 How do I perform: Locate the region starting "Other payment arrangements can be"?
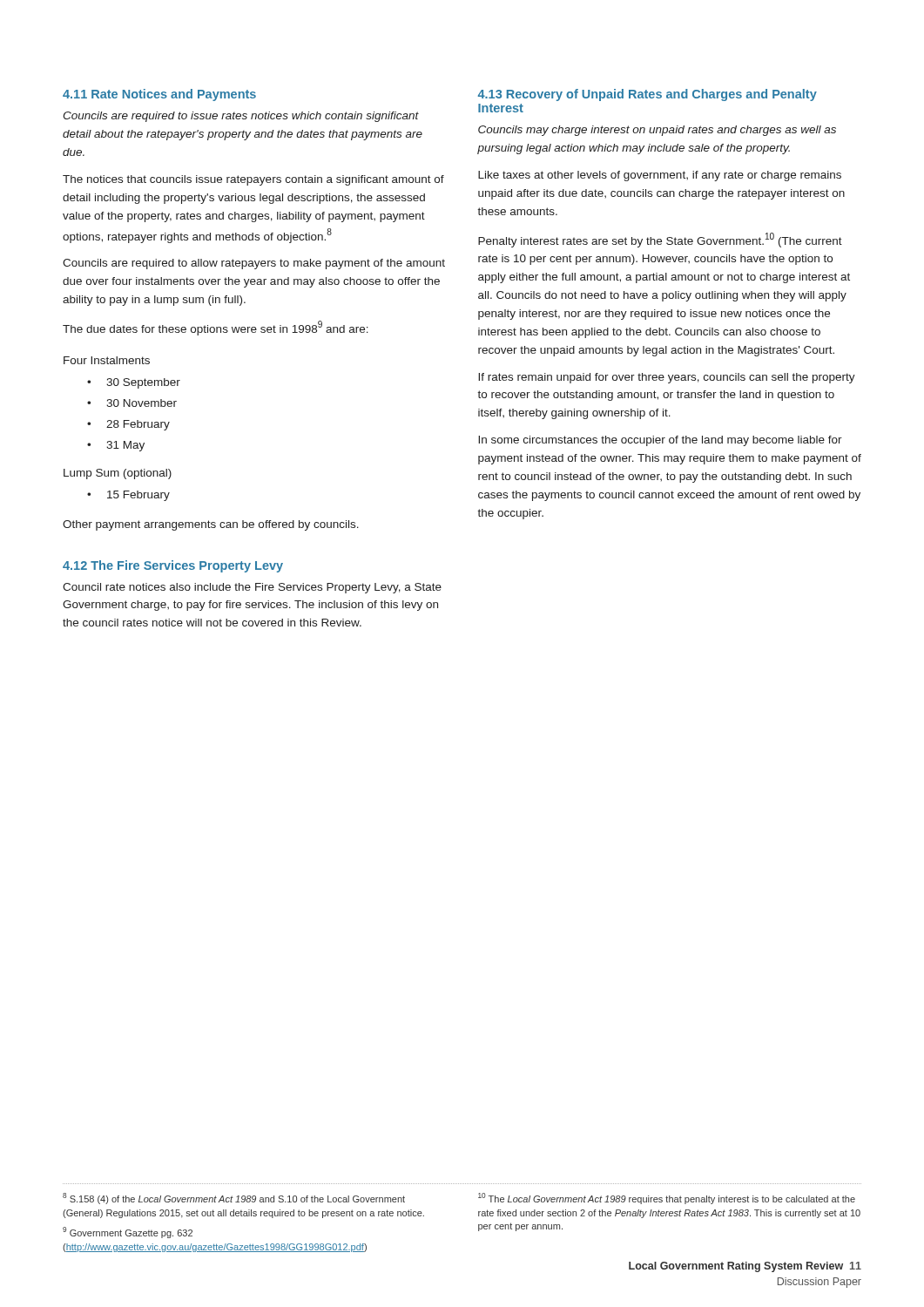coord(211,524)
